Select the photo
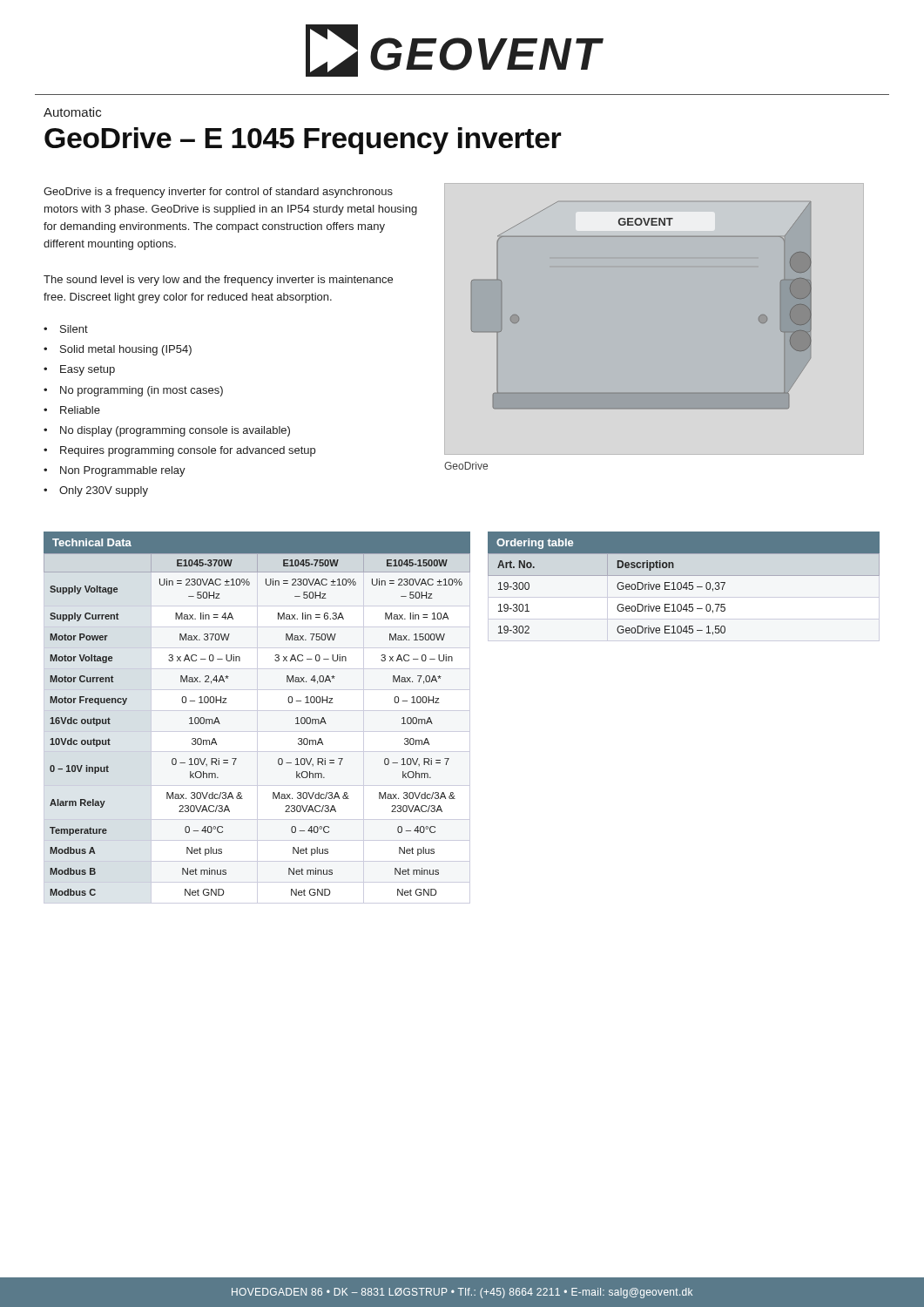This screenshot has width=924, height=1307. click(x=654, y=319)
